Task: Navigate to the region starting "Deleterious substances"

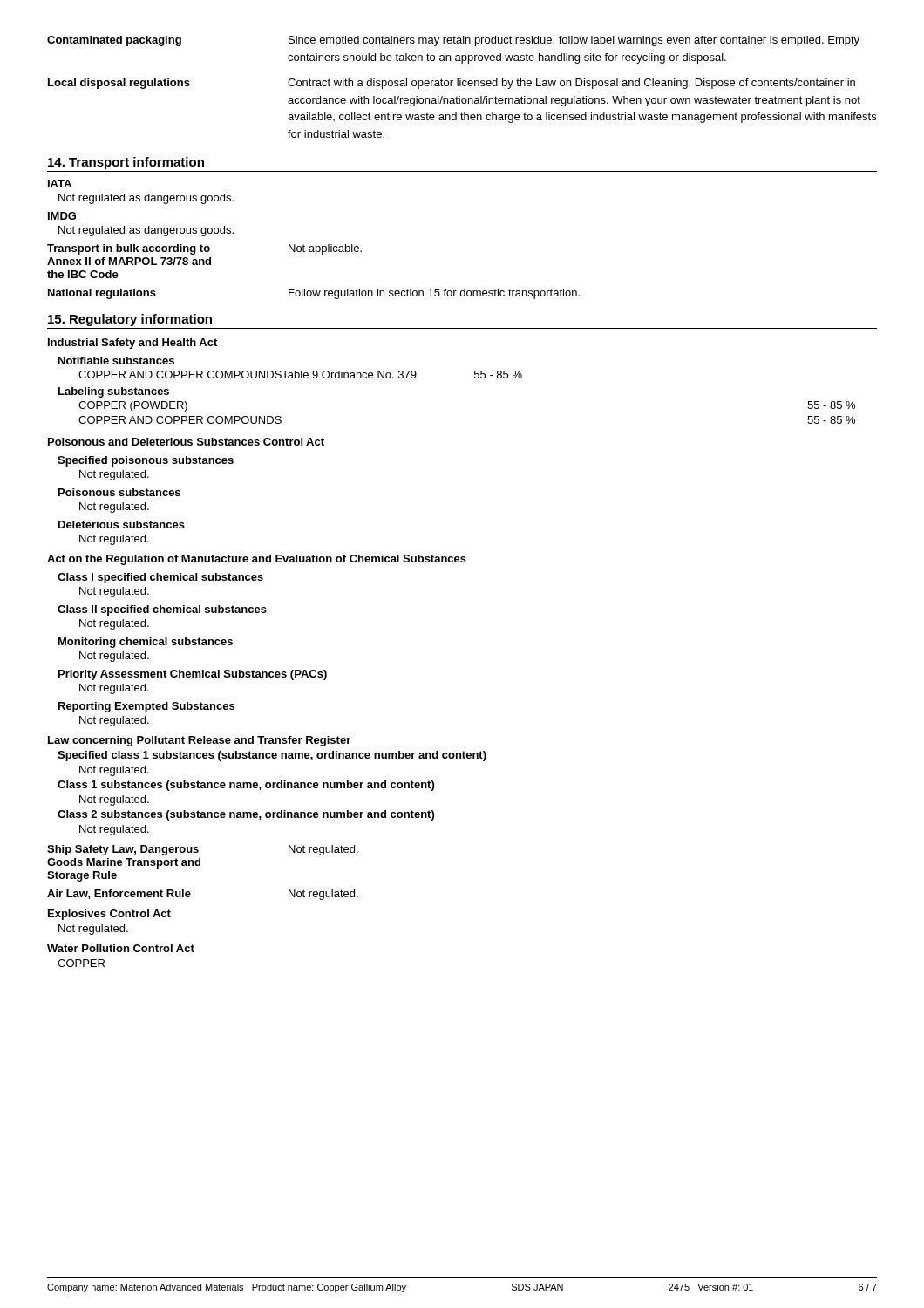Action: tap(121, 525)
